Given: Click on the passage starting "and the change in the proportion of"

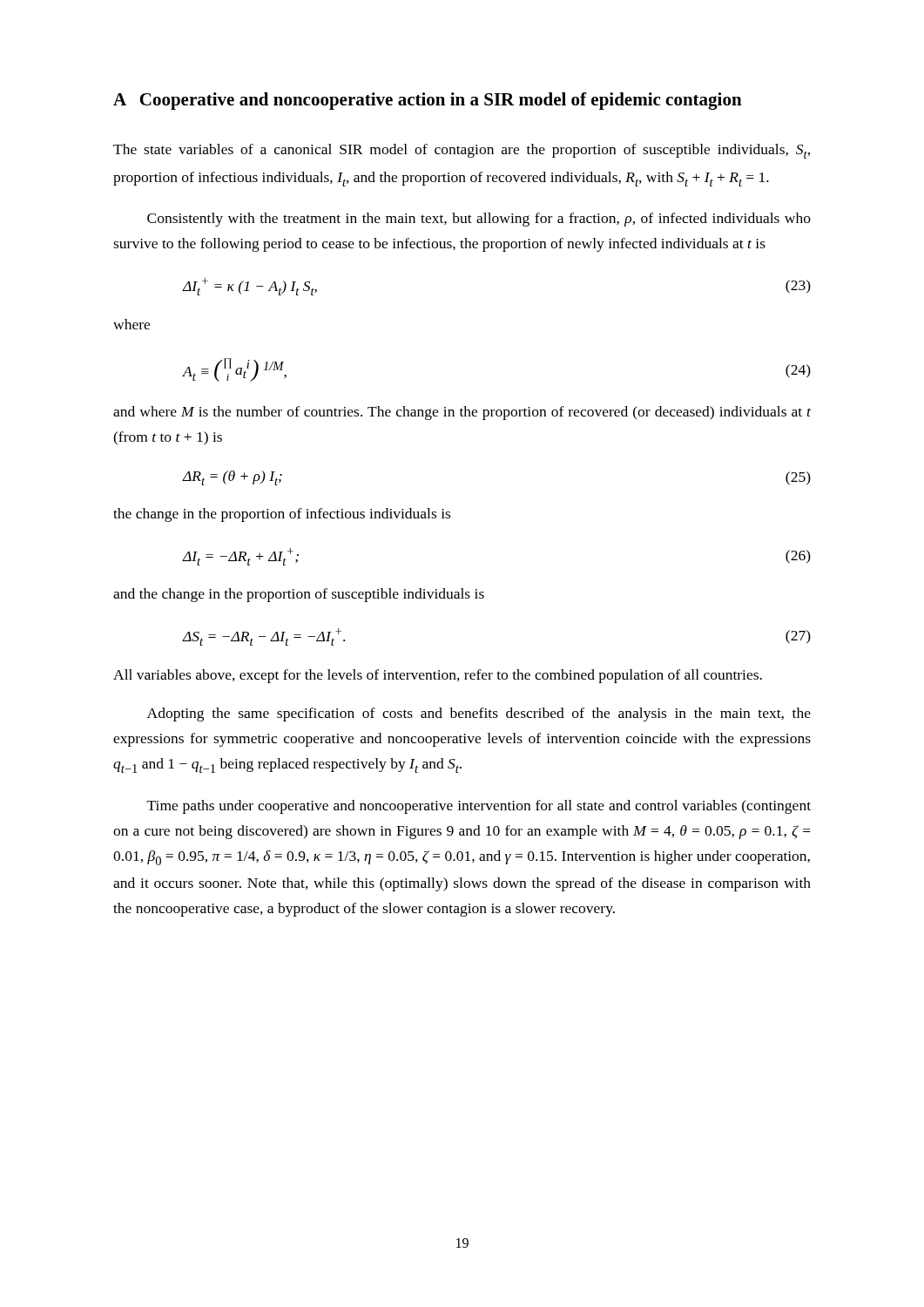Looking at the screenshot, I should (462, 594).
